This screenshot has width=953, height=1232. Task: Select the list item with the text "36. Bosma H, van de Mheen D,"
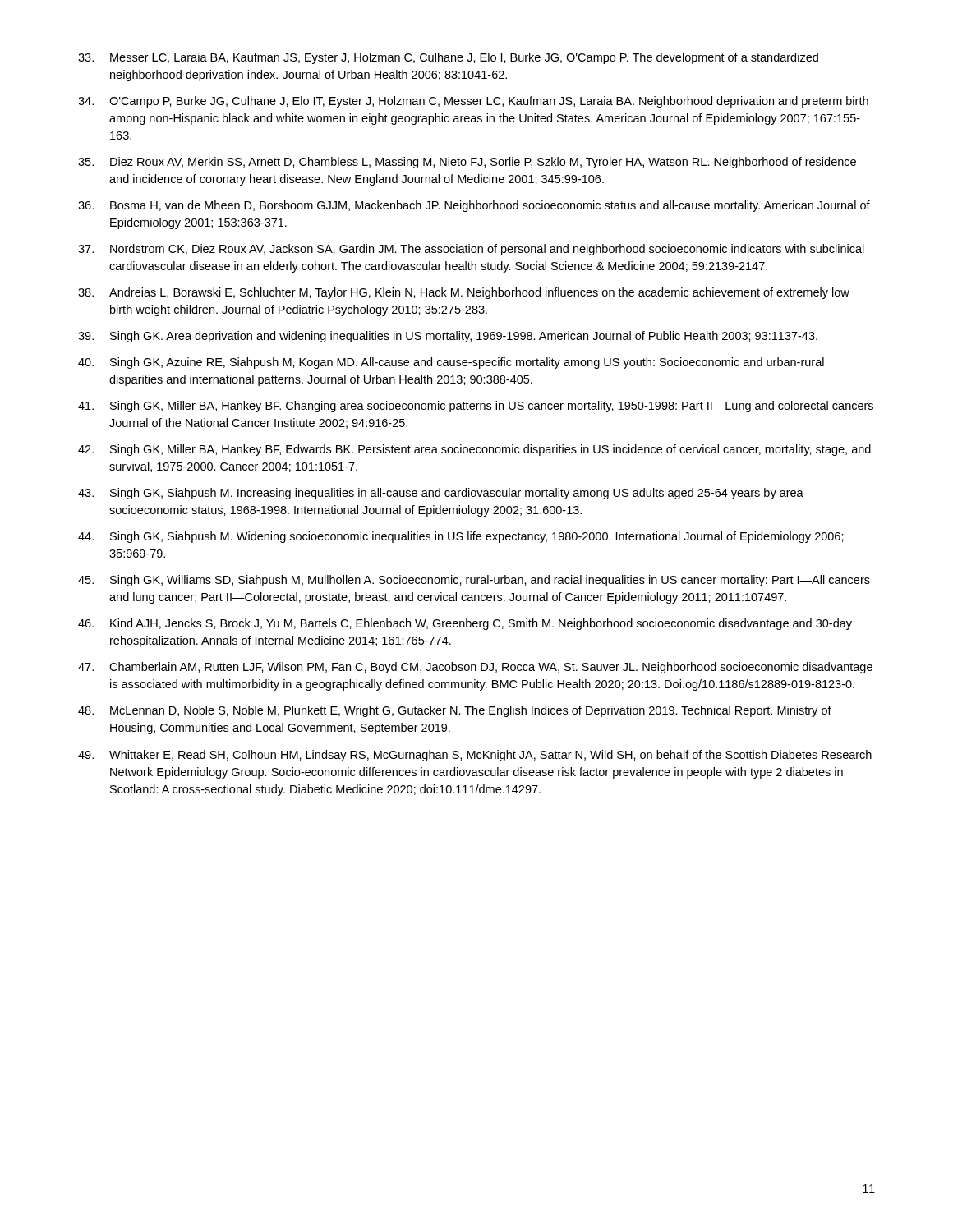476,214
